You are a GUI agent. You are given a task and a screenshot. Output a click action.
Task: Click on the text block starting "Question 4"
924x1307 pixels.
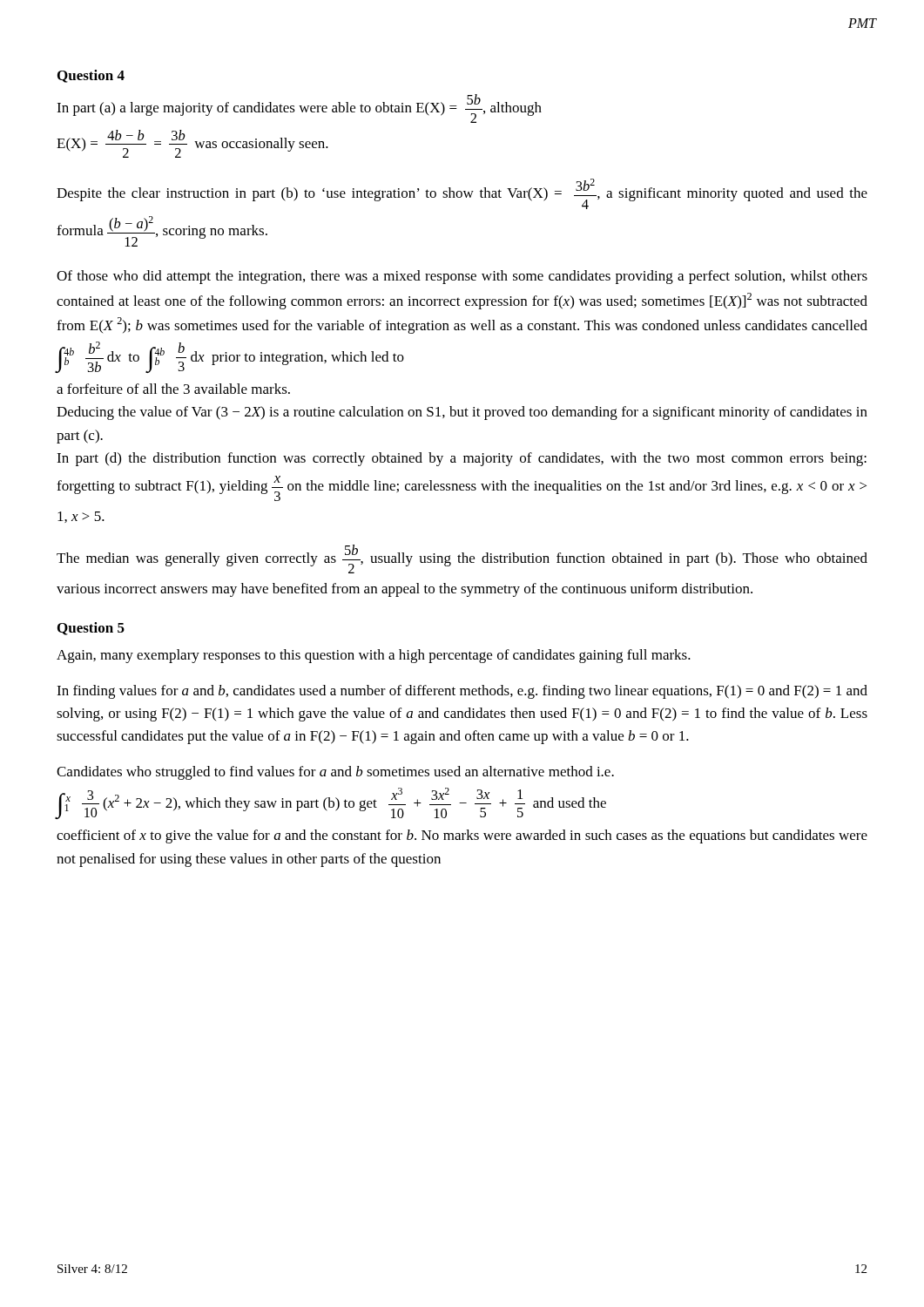pos(91,75)
